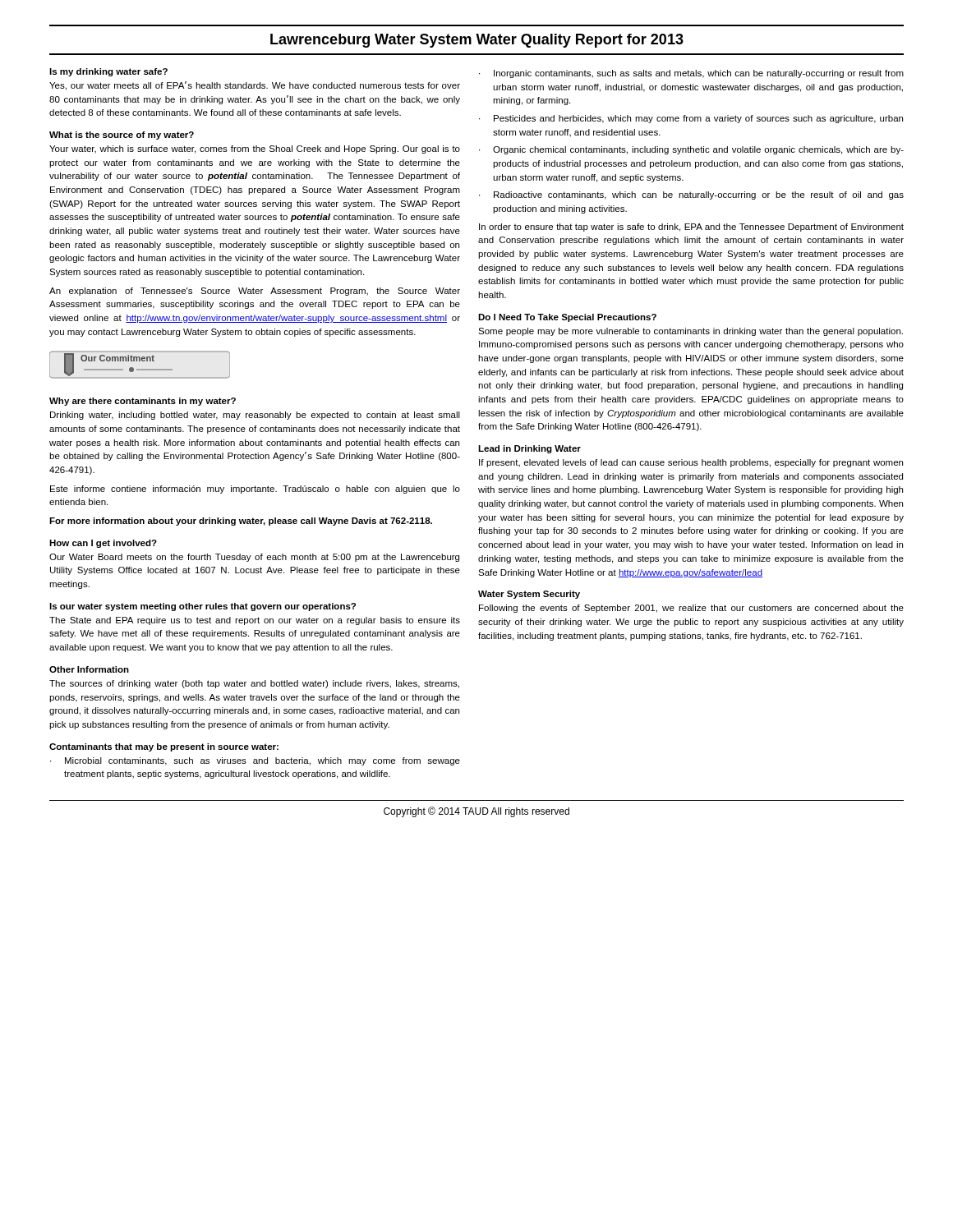Select the region starting "Is our water system meeting"
Image resolution: width=953 pixels, height=1232 pixels.
(203, 606)
